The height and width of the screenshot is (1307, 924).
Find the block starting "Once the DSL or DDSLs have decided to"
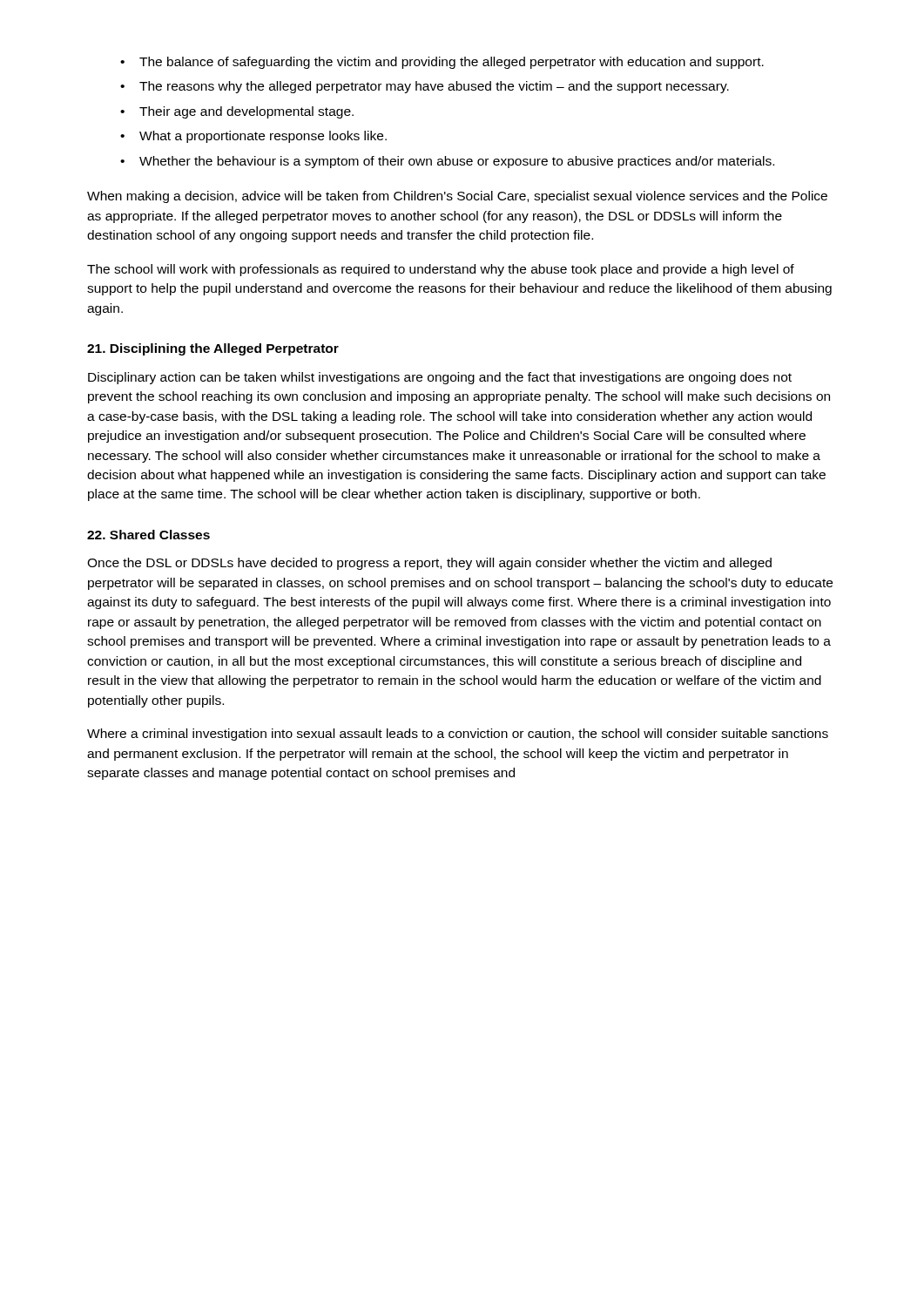460,631
